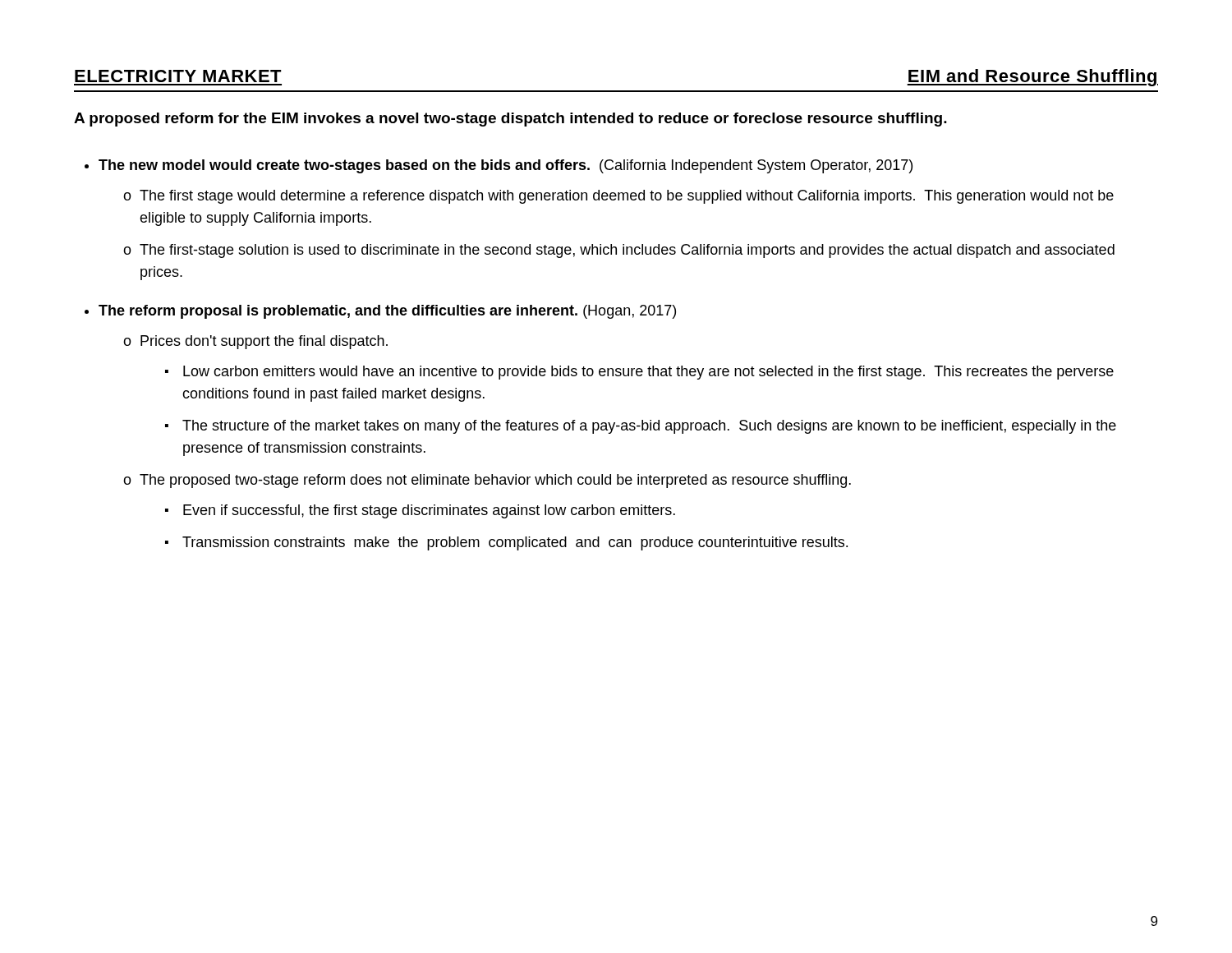
Task: Click on the text block that reads "A proposed reform for the"
Action: coord(511,118)
